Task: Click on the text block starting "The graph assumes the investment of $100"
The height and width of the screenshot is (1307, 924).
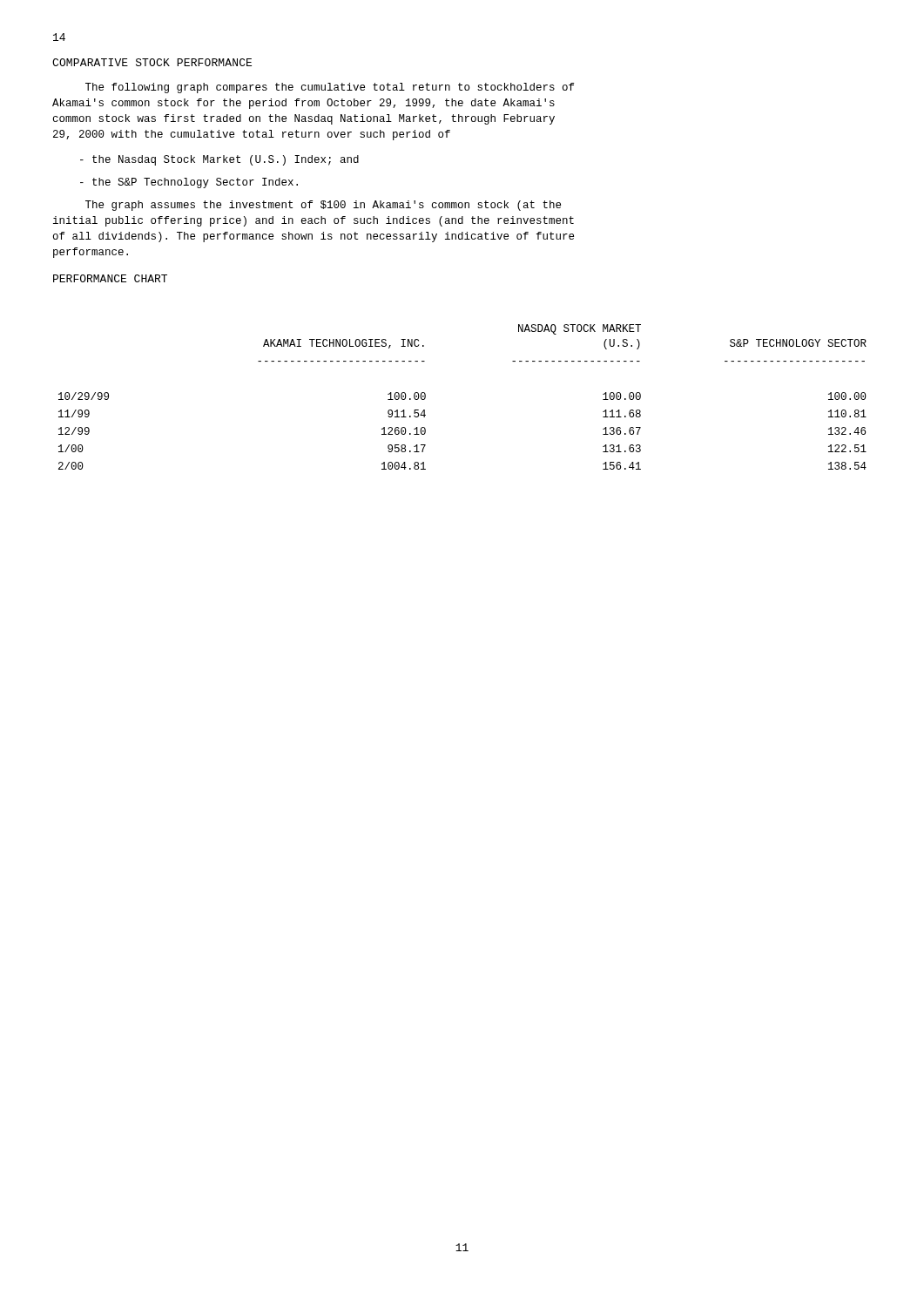Action: point(314,229)
